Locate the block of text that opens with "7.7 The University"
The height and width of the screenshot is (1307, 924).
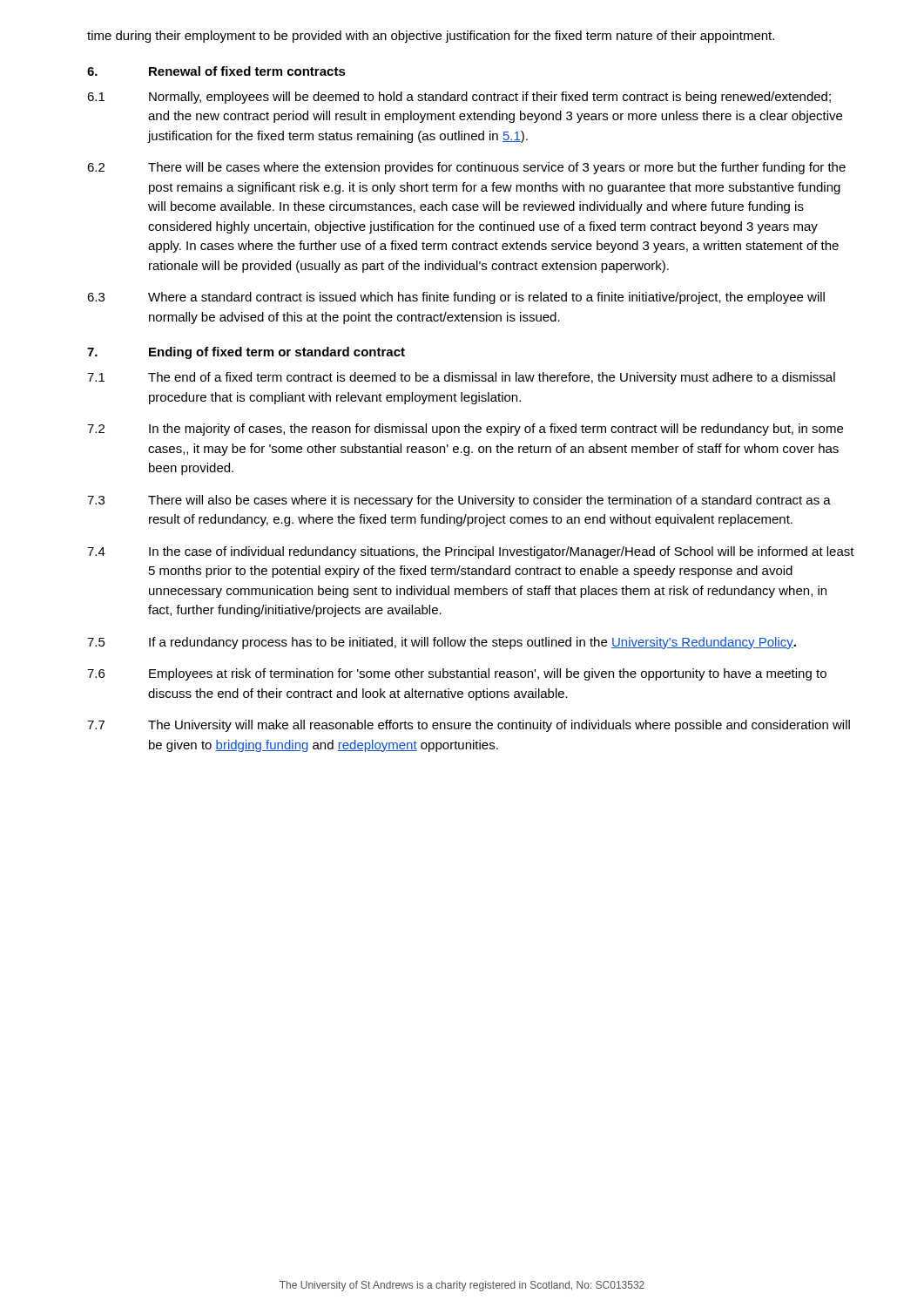[471, 735]
